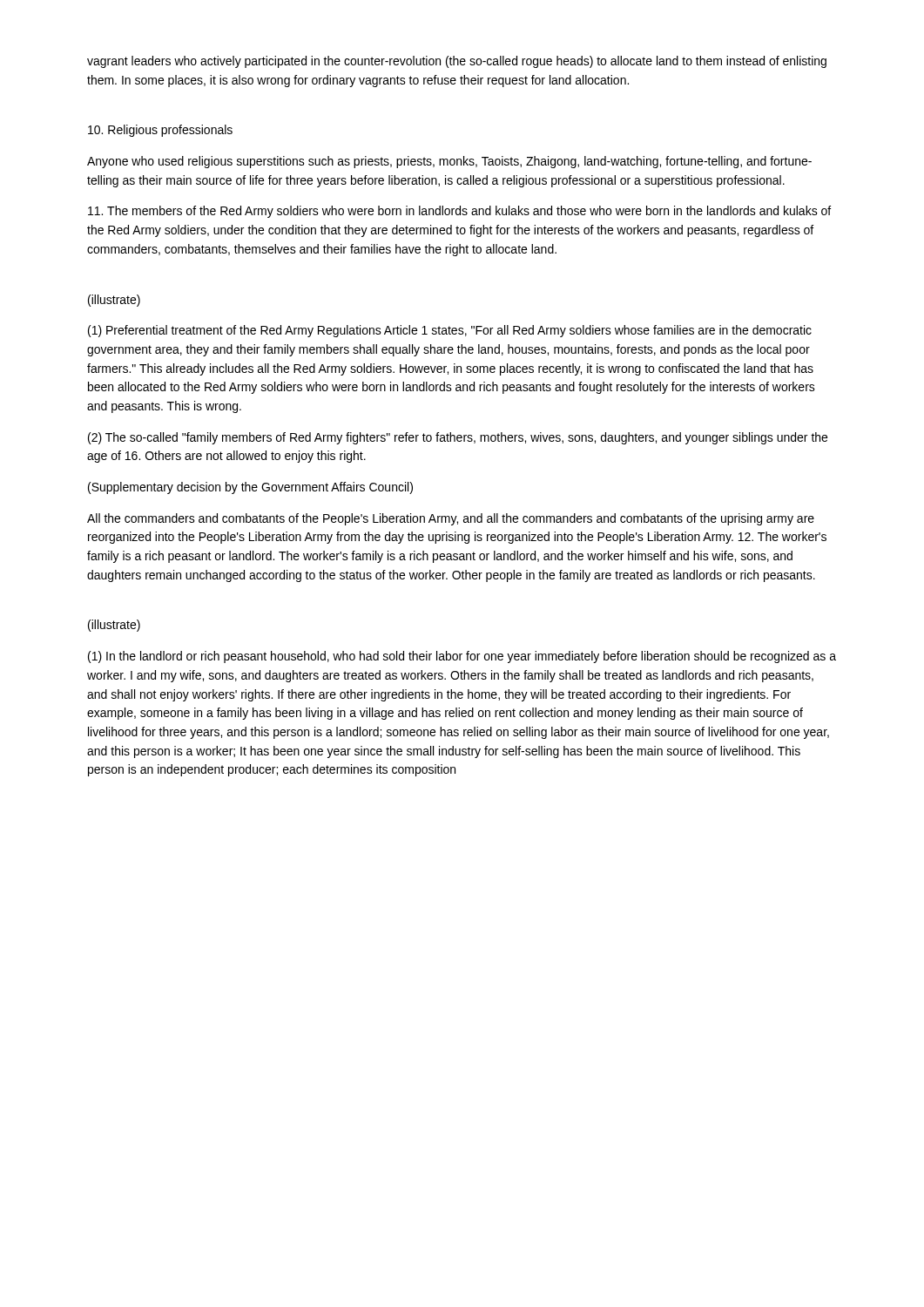Click on the element starting "Anyone who used religious superstitions"
924x1307 pixels.
pos(450,171)
